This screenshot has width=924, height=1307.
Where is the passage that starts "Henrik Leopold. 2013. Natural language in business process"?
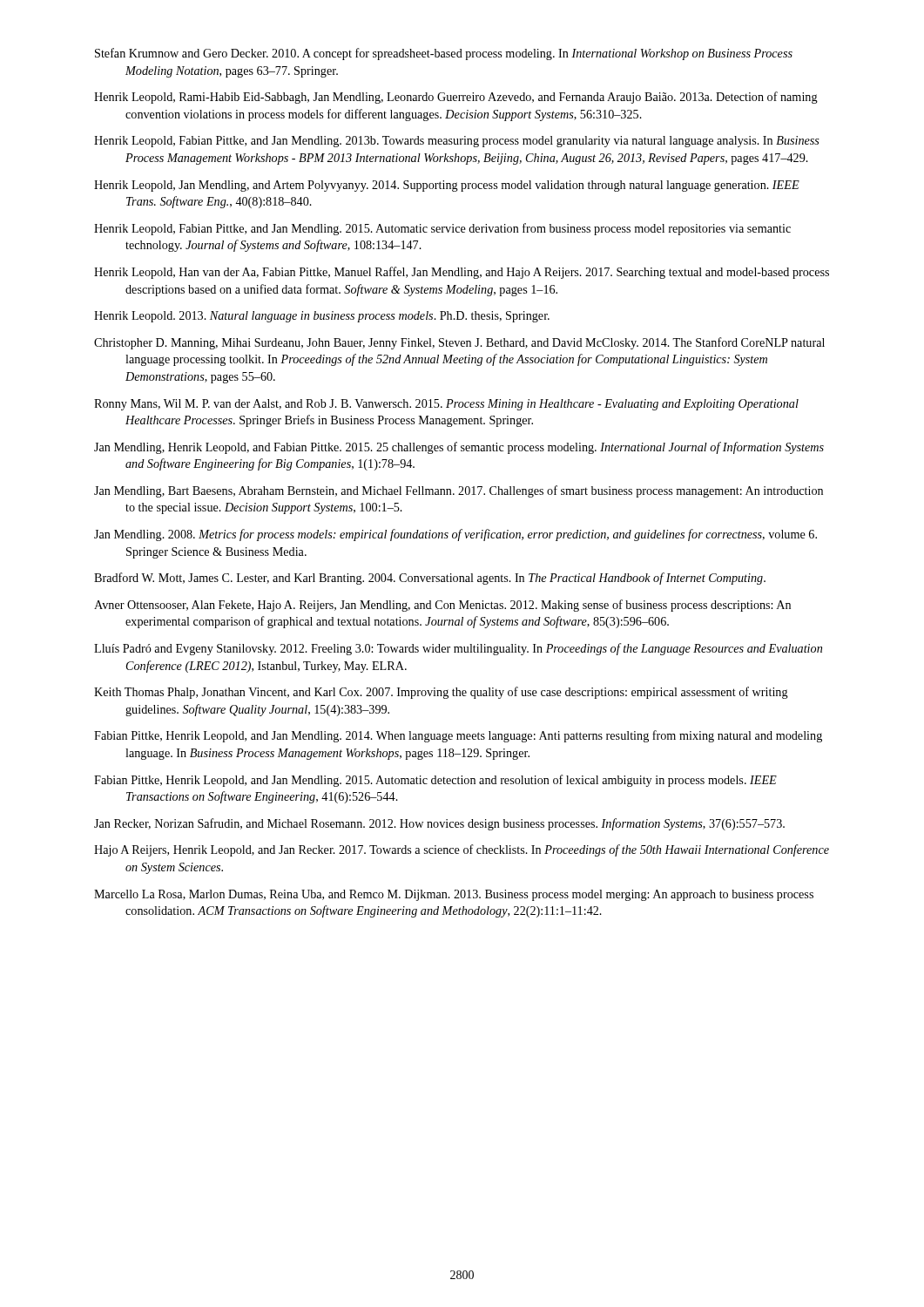coord(322,316)
